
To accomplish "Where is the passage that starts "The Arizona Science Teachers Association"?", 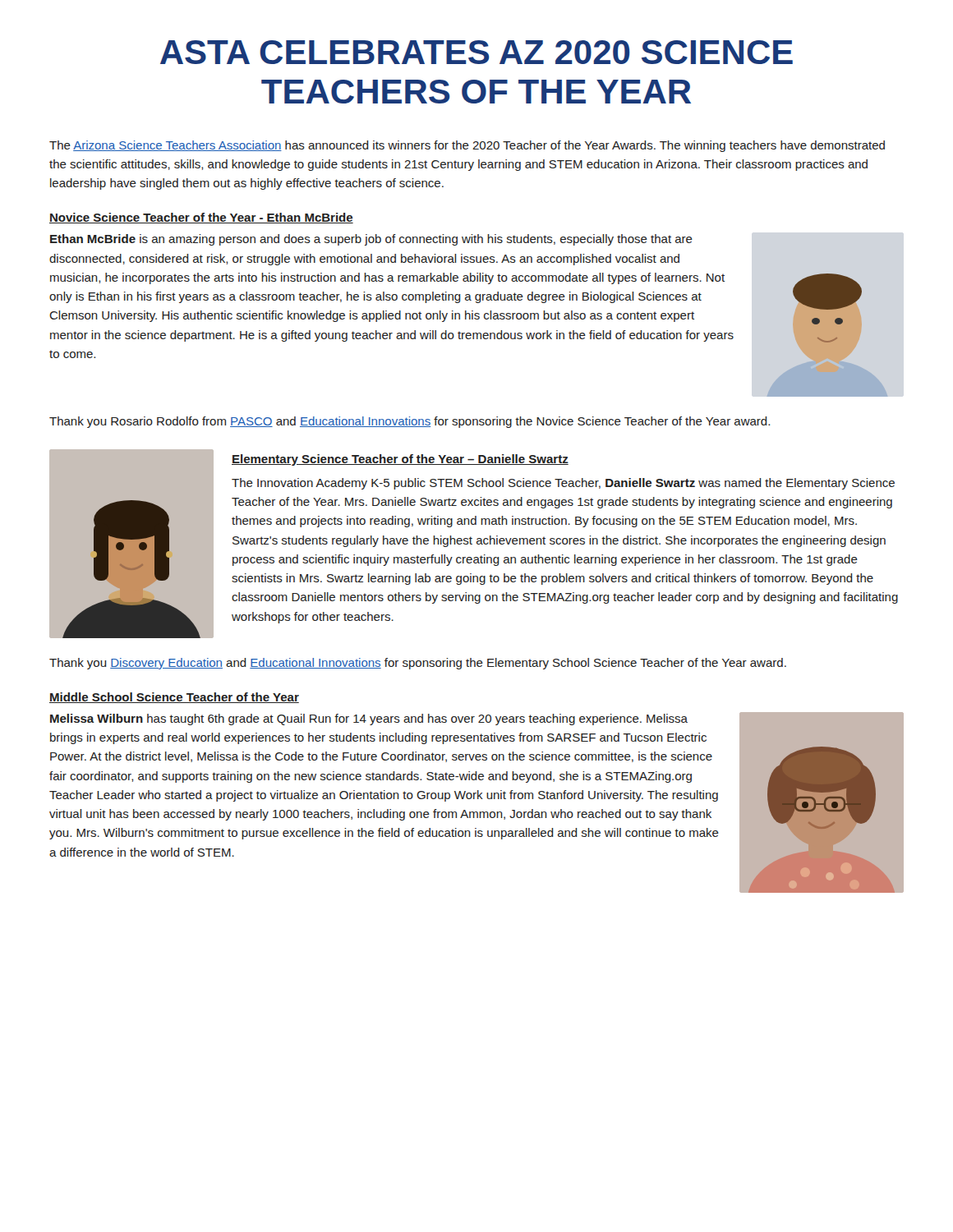I will pos(467,164).
